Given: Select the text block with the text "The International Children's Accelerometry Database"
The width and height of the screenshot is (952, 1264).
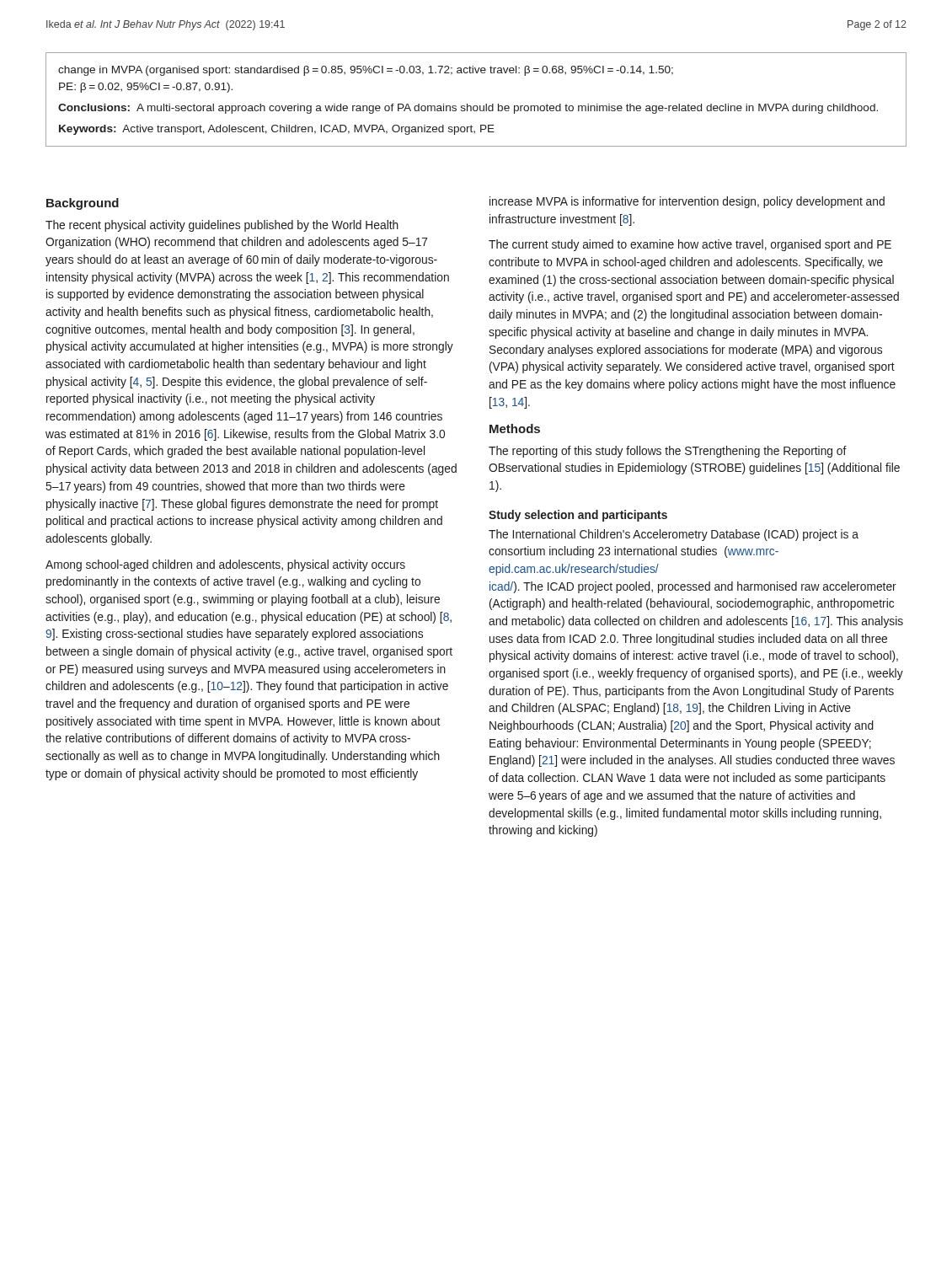Looking at the screenshot, I should 698,683.
